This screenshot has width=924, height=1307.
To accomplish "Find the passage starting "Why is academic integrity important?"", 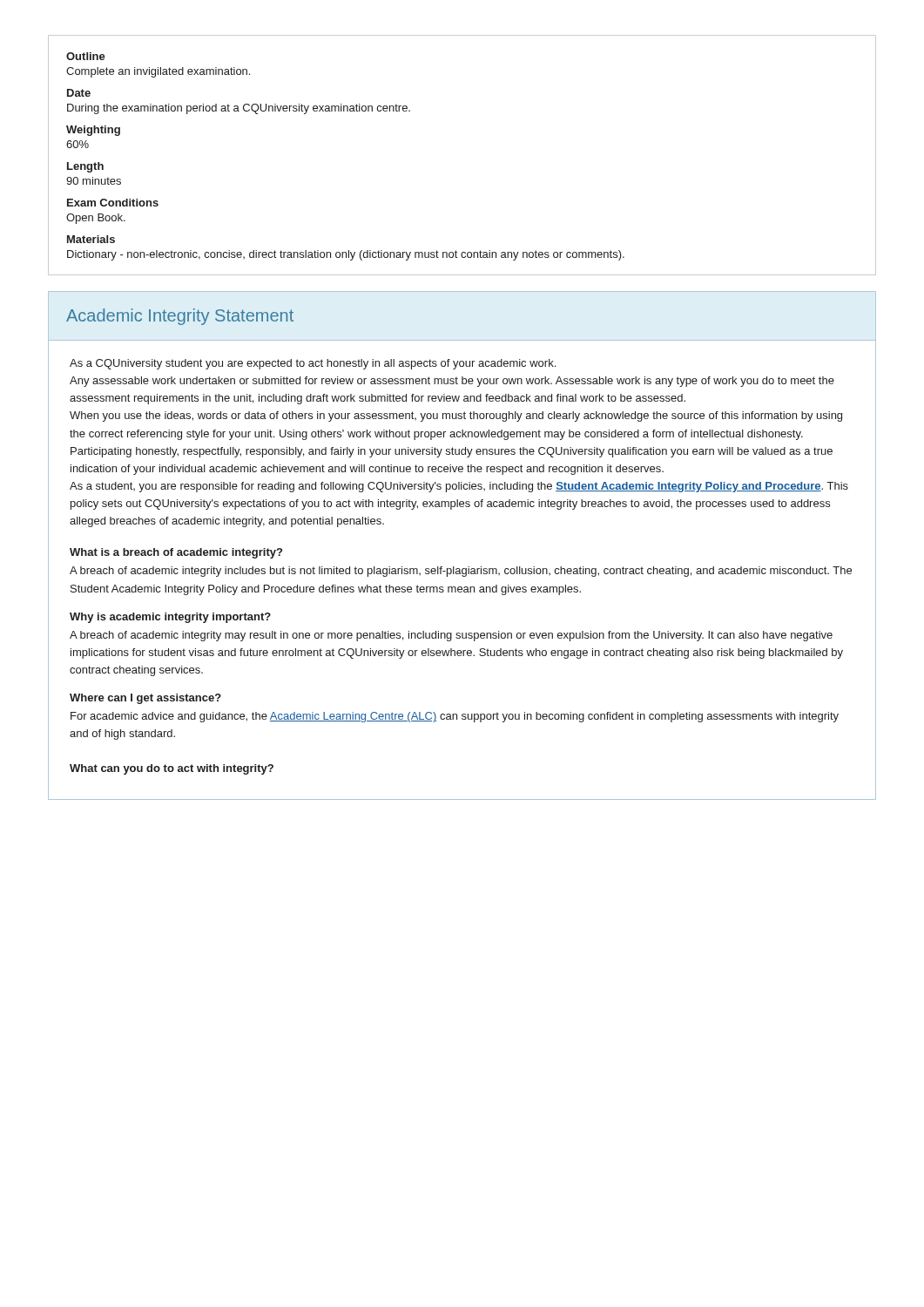I will 170,616.
